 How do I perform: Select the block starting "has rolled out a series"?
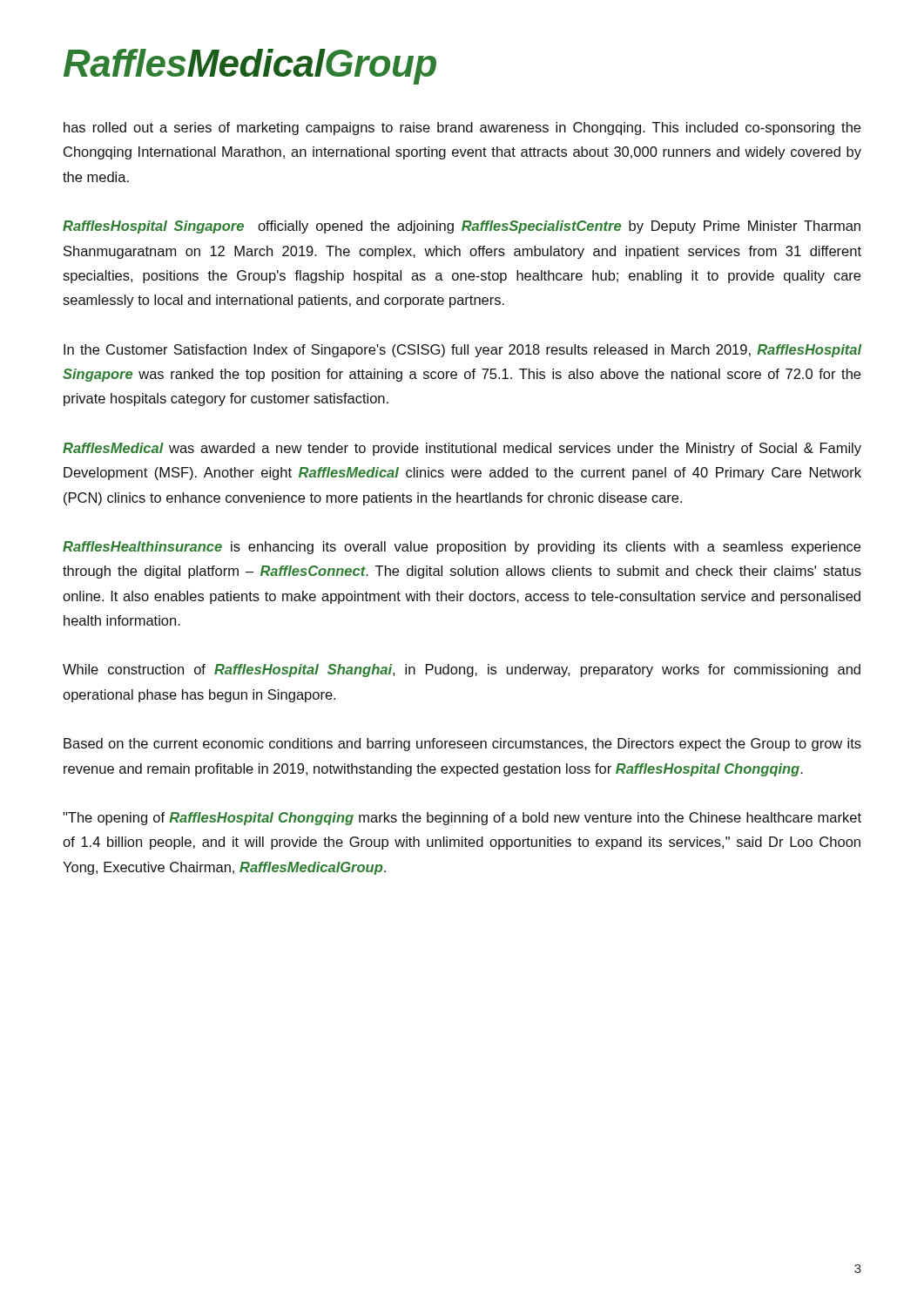462,152
